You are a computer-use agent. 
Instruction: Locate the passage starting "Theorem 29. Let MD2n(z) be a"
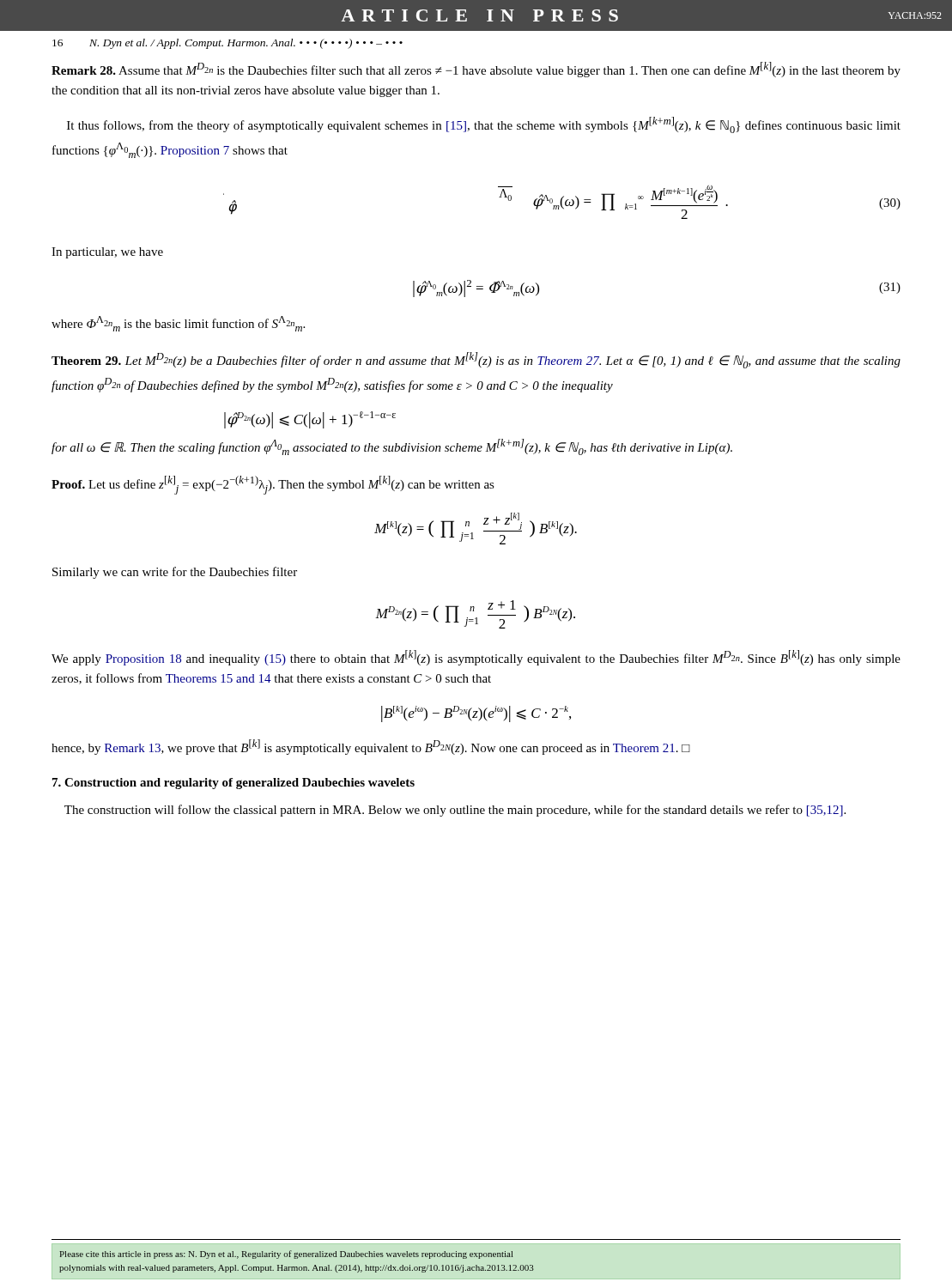[476, 372]
